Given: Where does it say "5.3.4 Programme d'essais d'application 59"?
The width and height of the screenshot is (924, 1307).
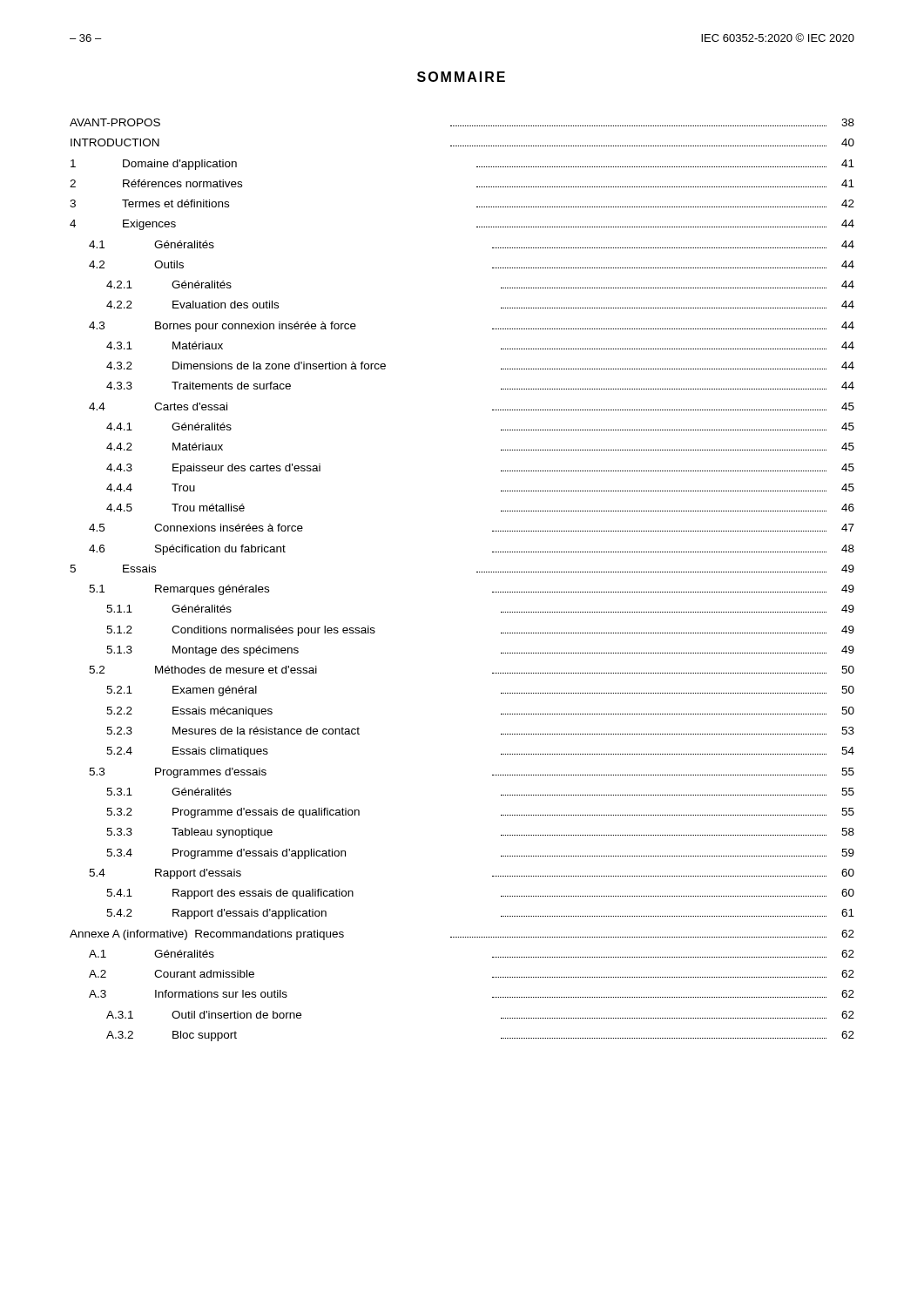Looking at the screenshot, I should coord(119,853).
